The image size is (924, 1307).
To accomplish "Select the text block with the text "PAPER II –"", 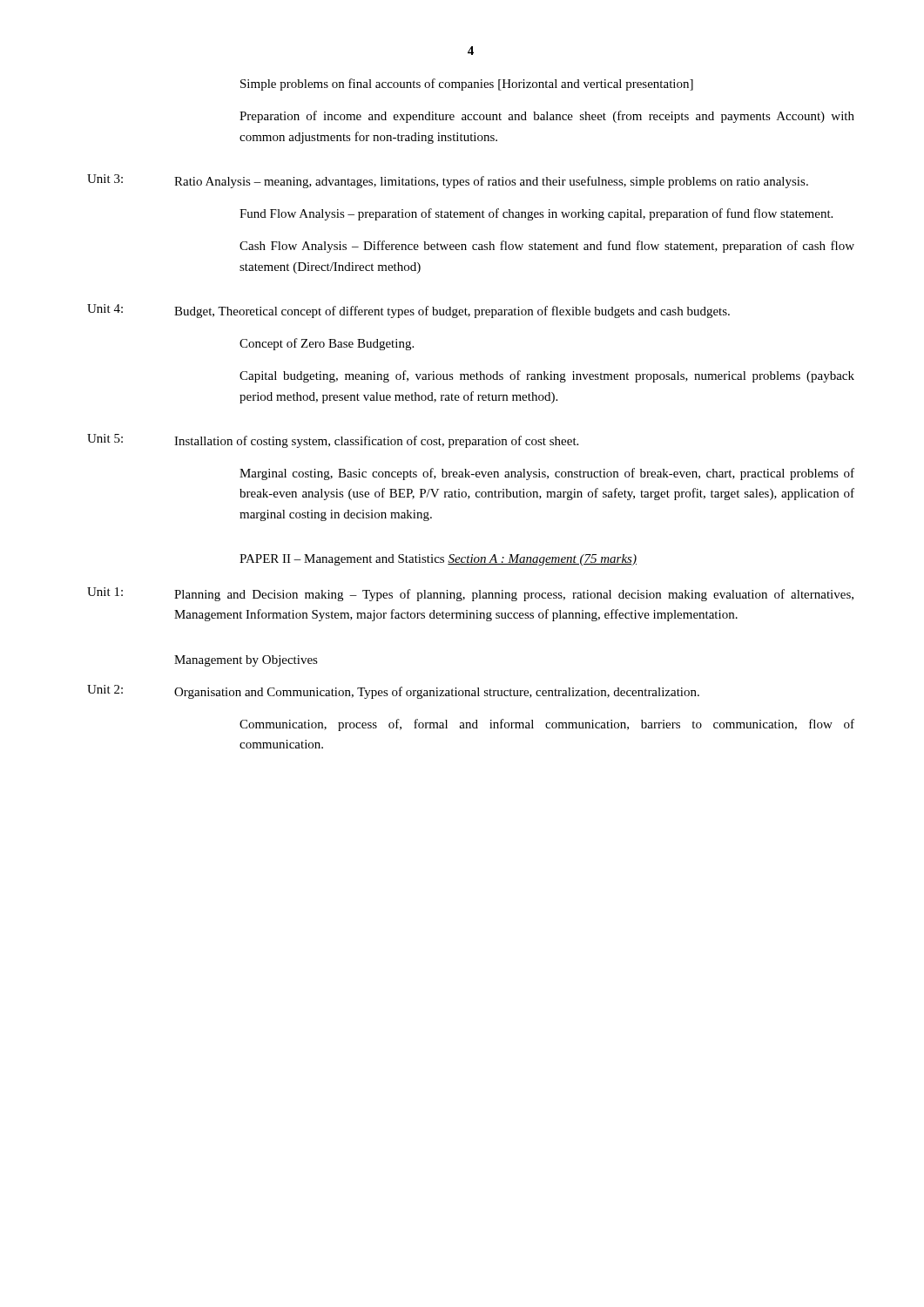I will tap(438, 558).
